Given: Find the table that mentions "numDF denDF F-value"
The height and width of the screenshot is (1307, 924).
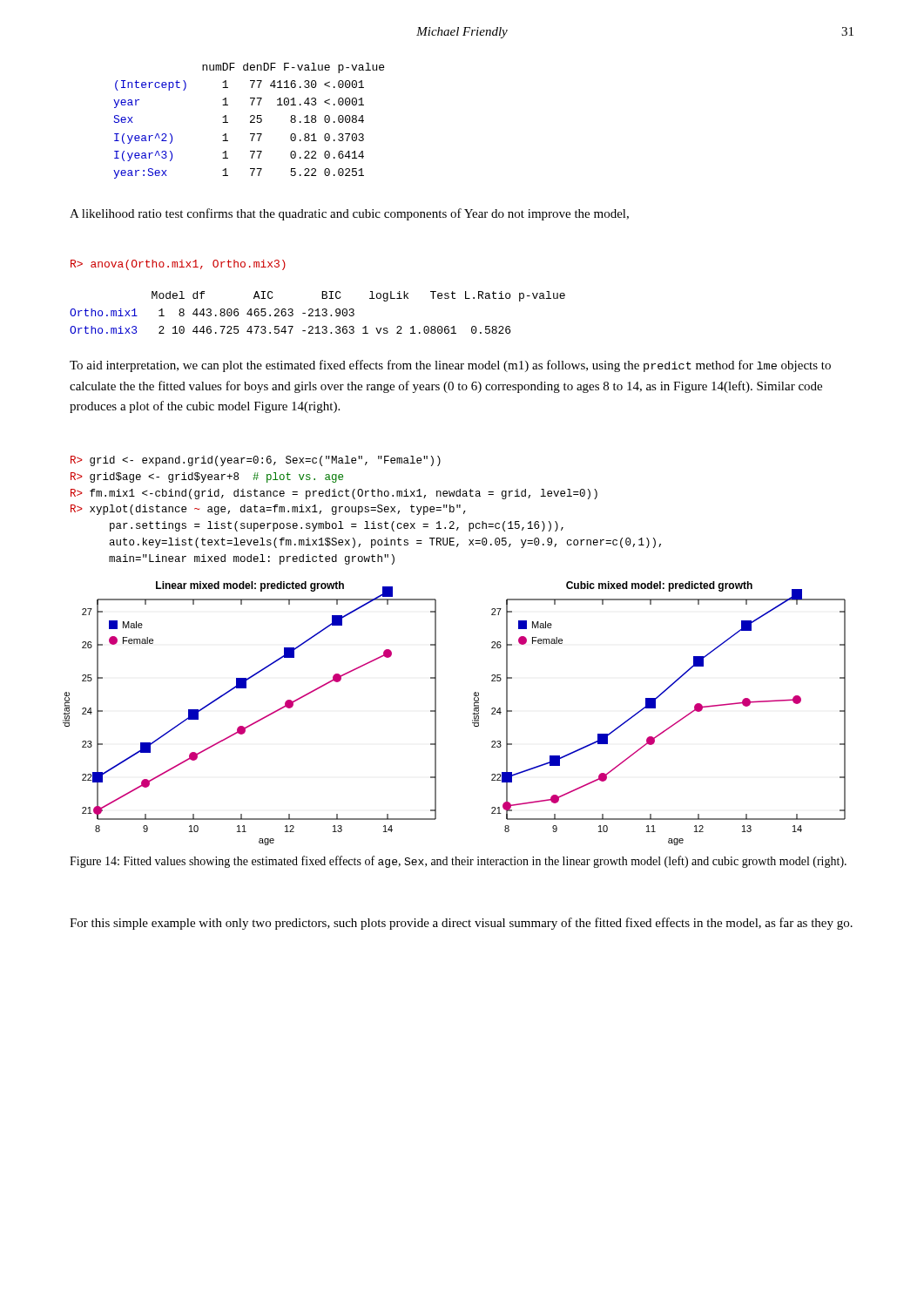Looking at the screenshot, I should pos(249,121).
